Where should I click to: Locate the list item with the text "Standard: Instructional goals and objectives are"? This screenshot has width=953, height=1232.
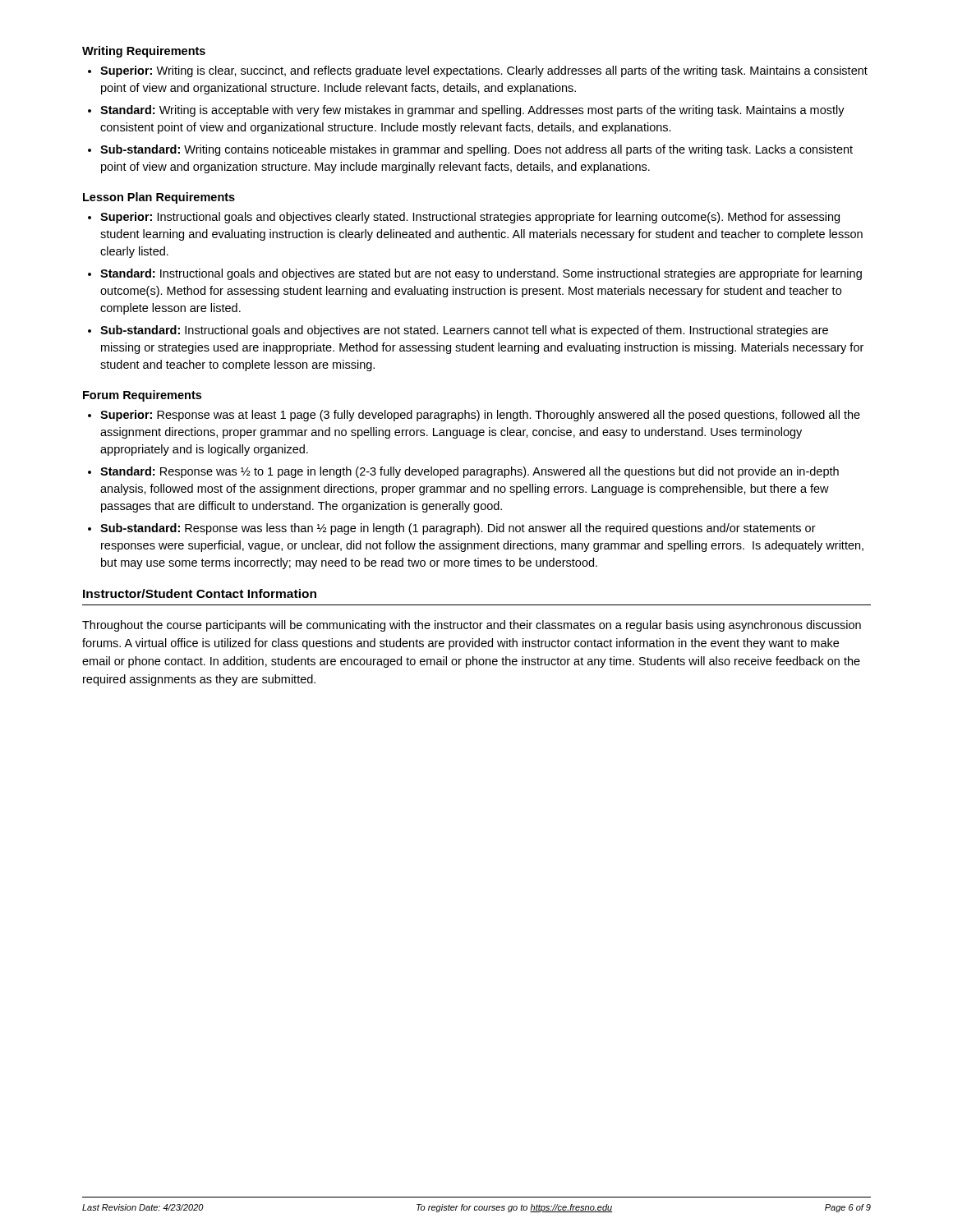coord(481,291)
